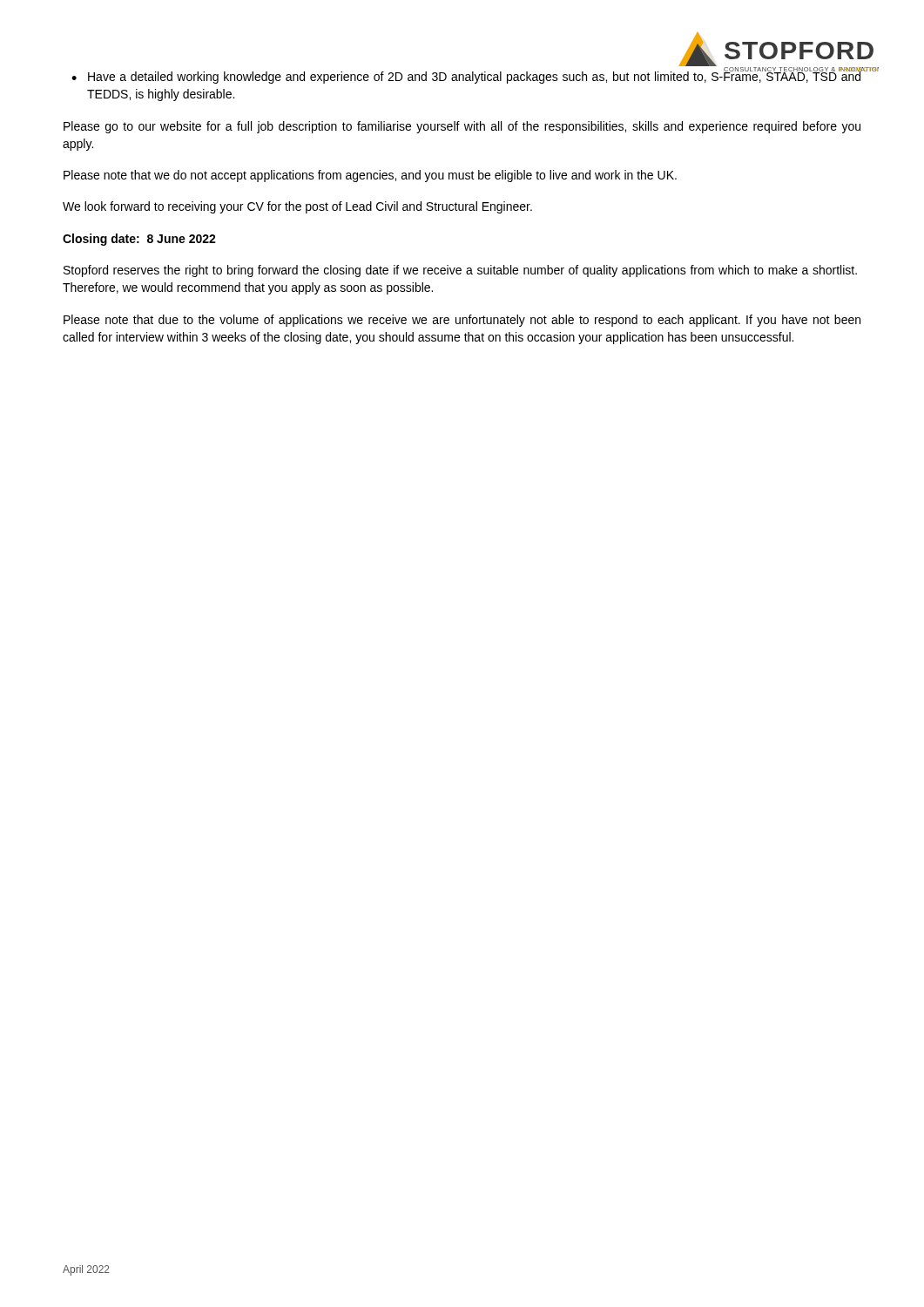Find the logo
Viewport: 924px width, 1307px height.
(x=779, y=50)
